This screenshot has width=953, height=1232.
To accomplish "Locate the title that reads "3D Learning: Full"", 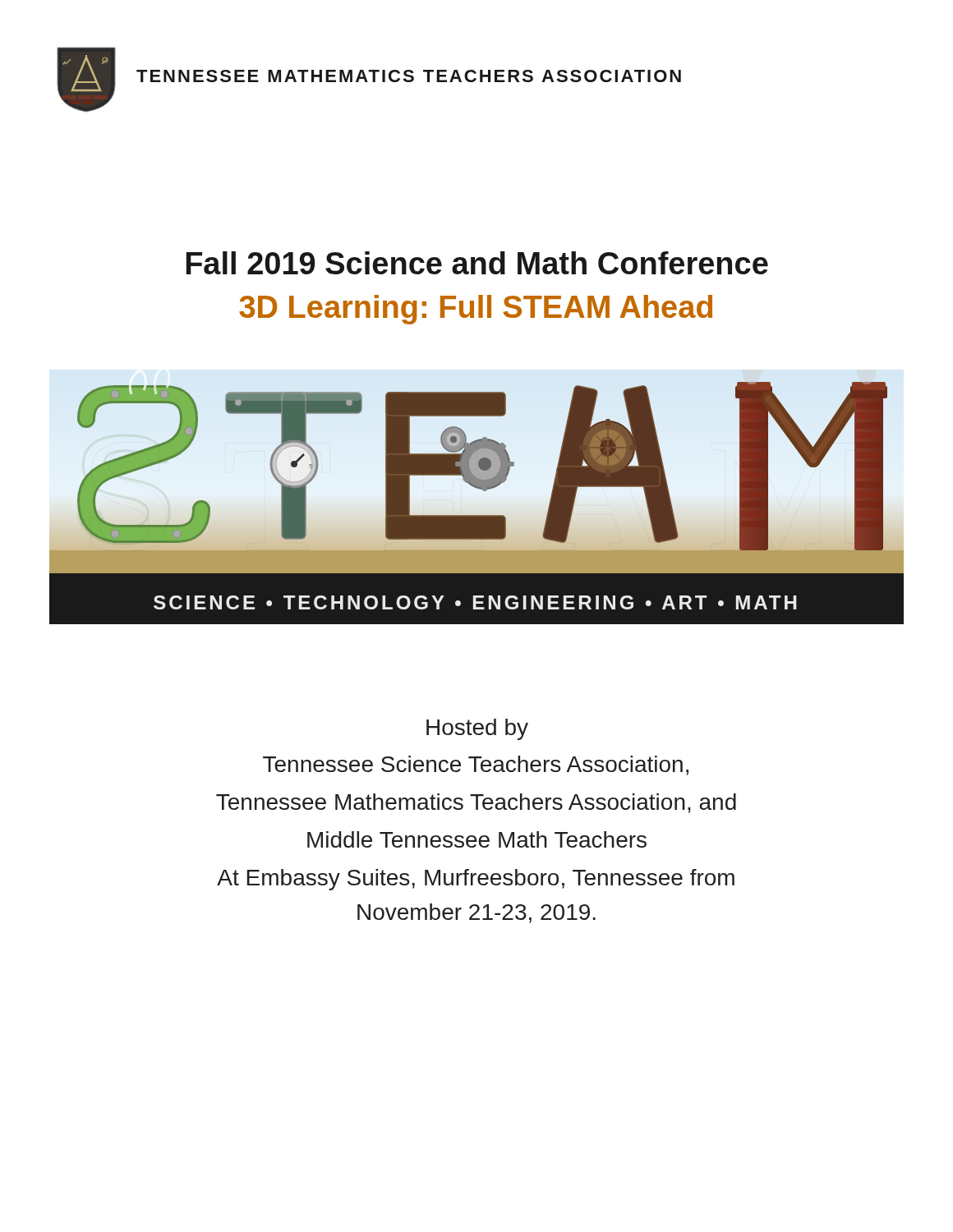I will click(x=476, y=308).
